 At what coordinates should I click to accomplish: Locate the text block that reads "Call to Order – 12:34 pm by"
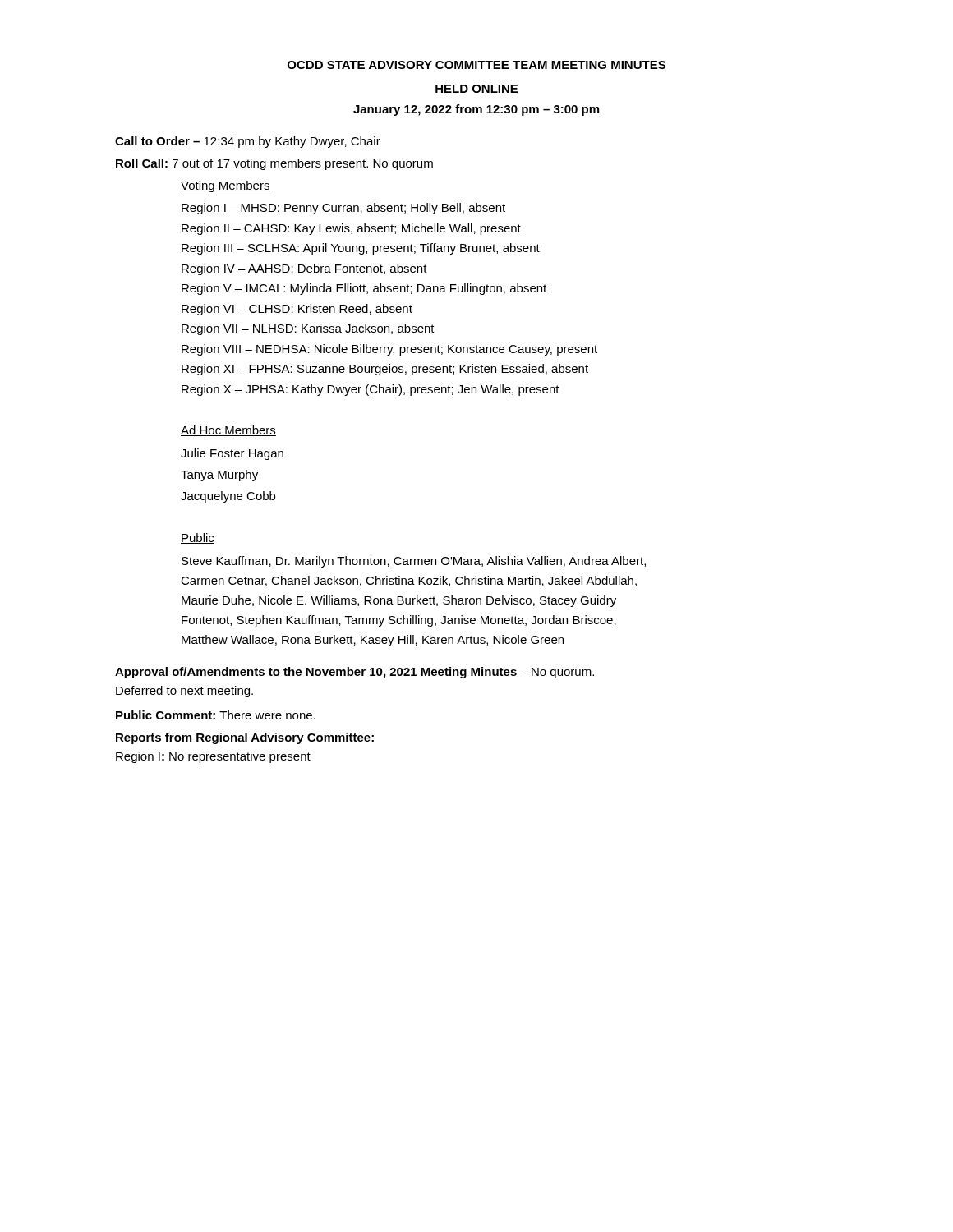248,141
